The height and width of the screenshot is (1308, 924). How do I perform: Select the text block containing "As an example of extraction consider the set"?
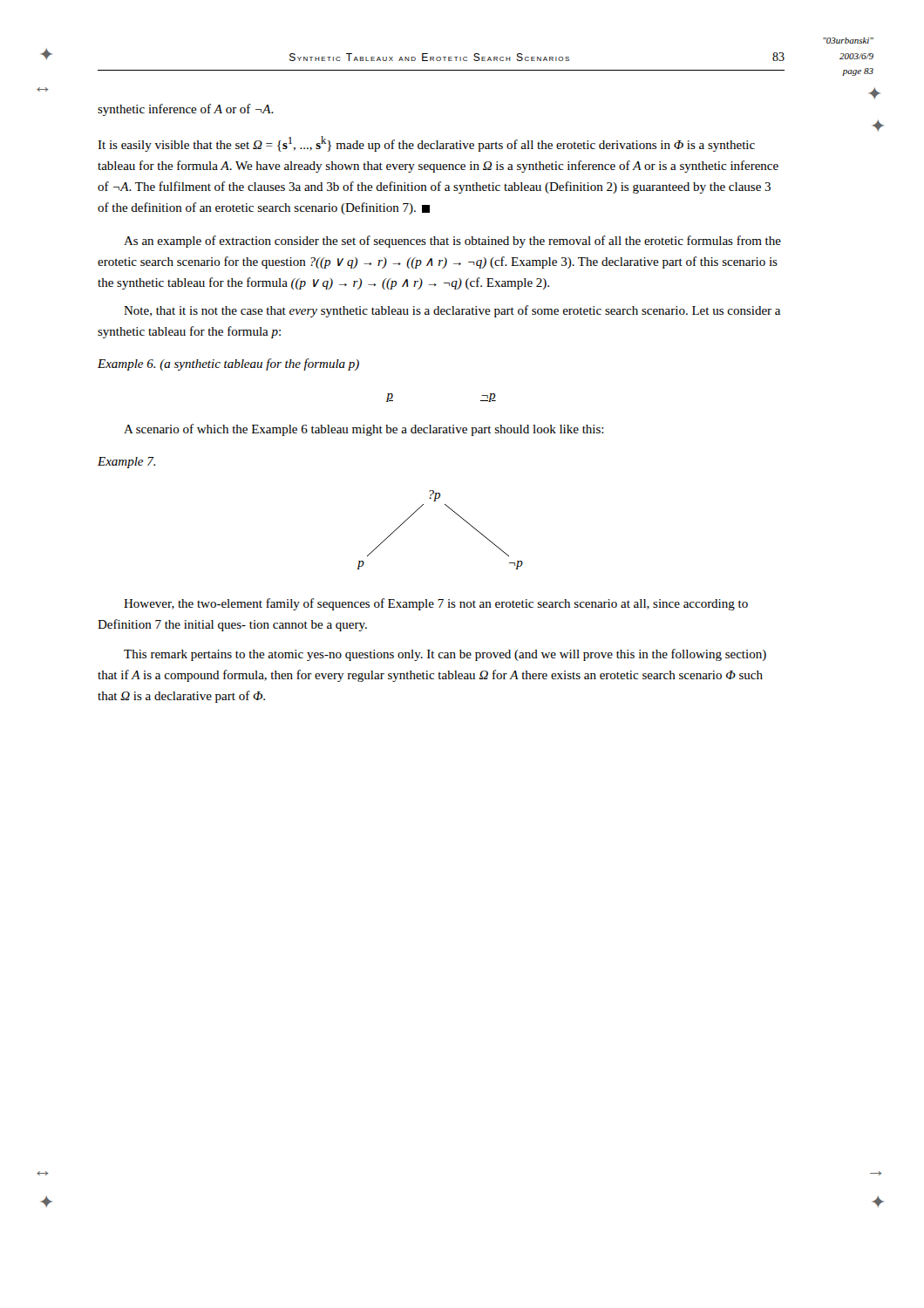tap(439, 262)
